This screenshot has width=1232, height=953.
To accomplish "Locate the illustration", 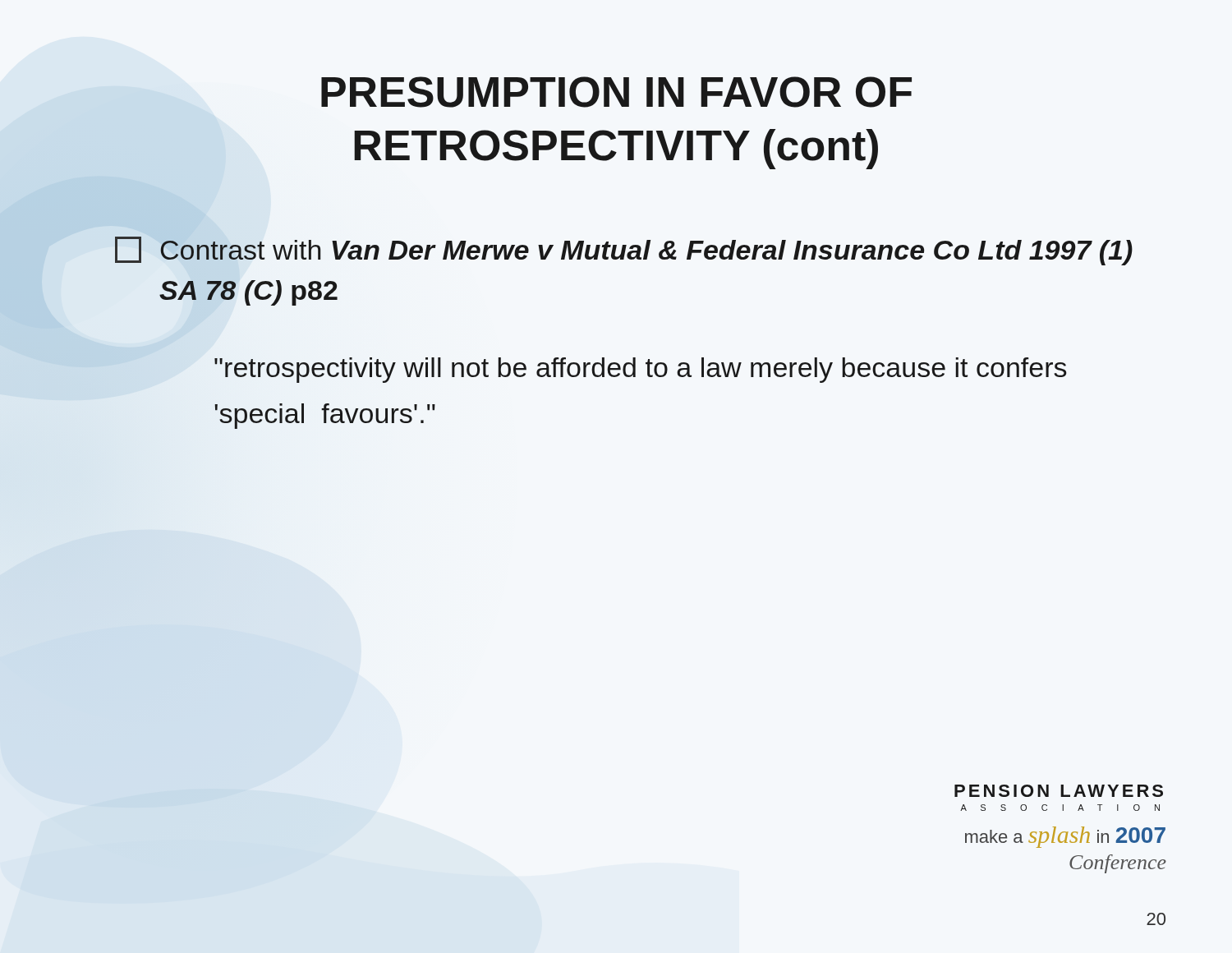I will click(x=616, y=476).
